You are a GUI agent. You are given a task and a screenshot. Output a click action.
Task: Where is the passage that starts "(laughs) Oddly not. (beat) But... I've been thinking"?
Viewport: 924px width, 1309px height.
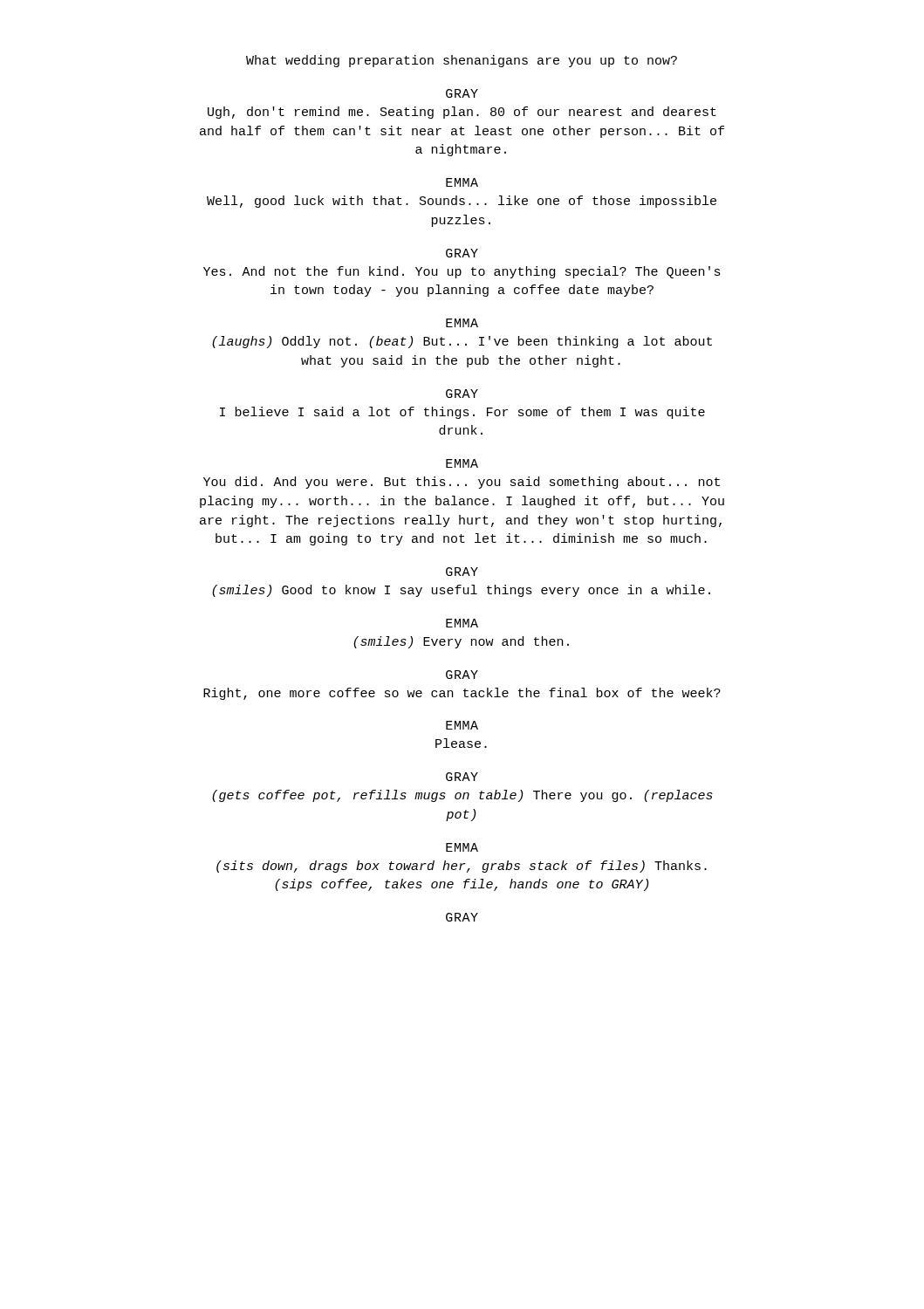point(462,352)
